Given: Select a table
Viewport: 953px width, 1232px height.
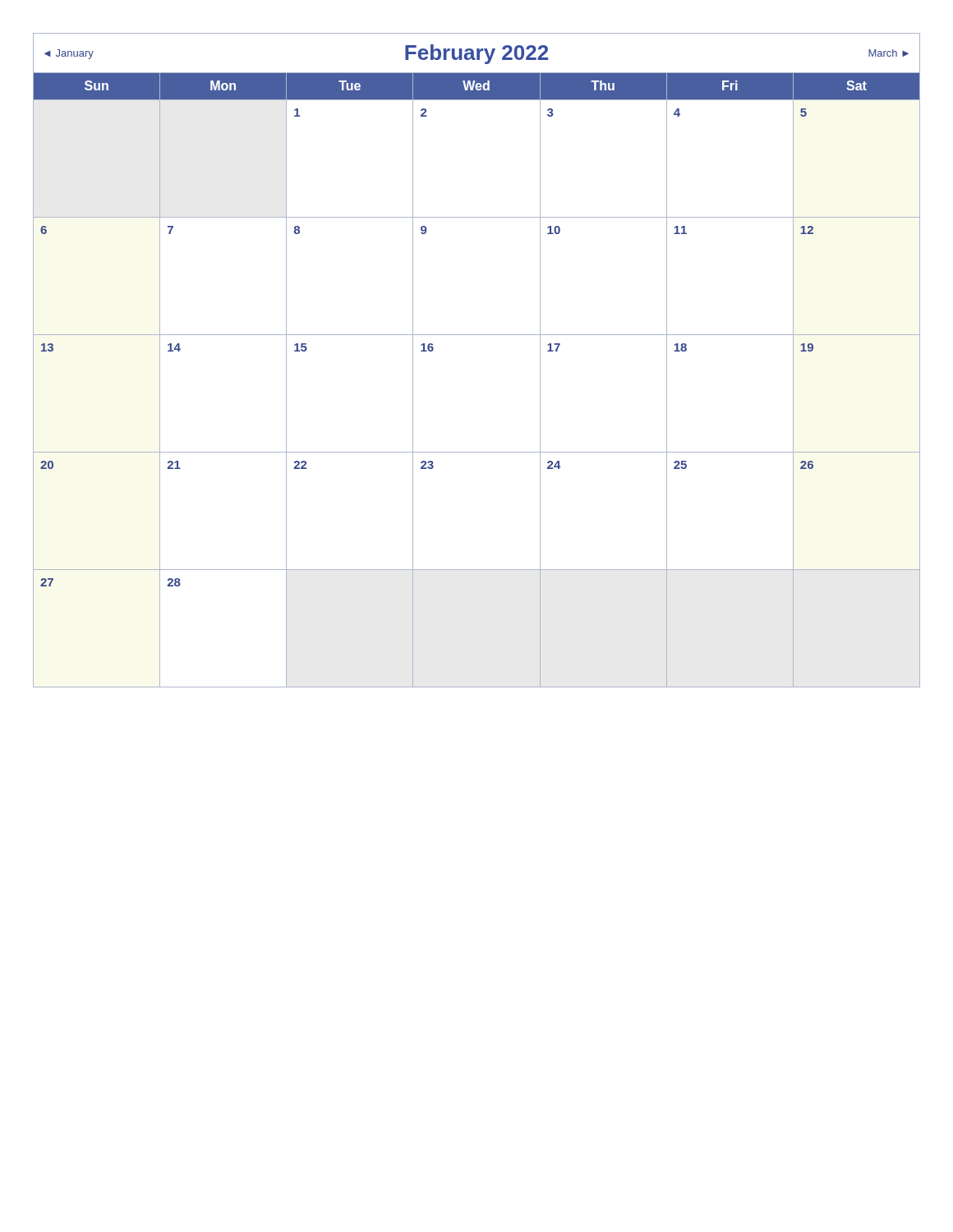Looking at the screenshot, I should pyautogui.click(x=476, y=380).
